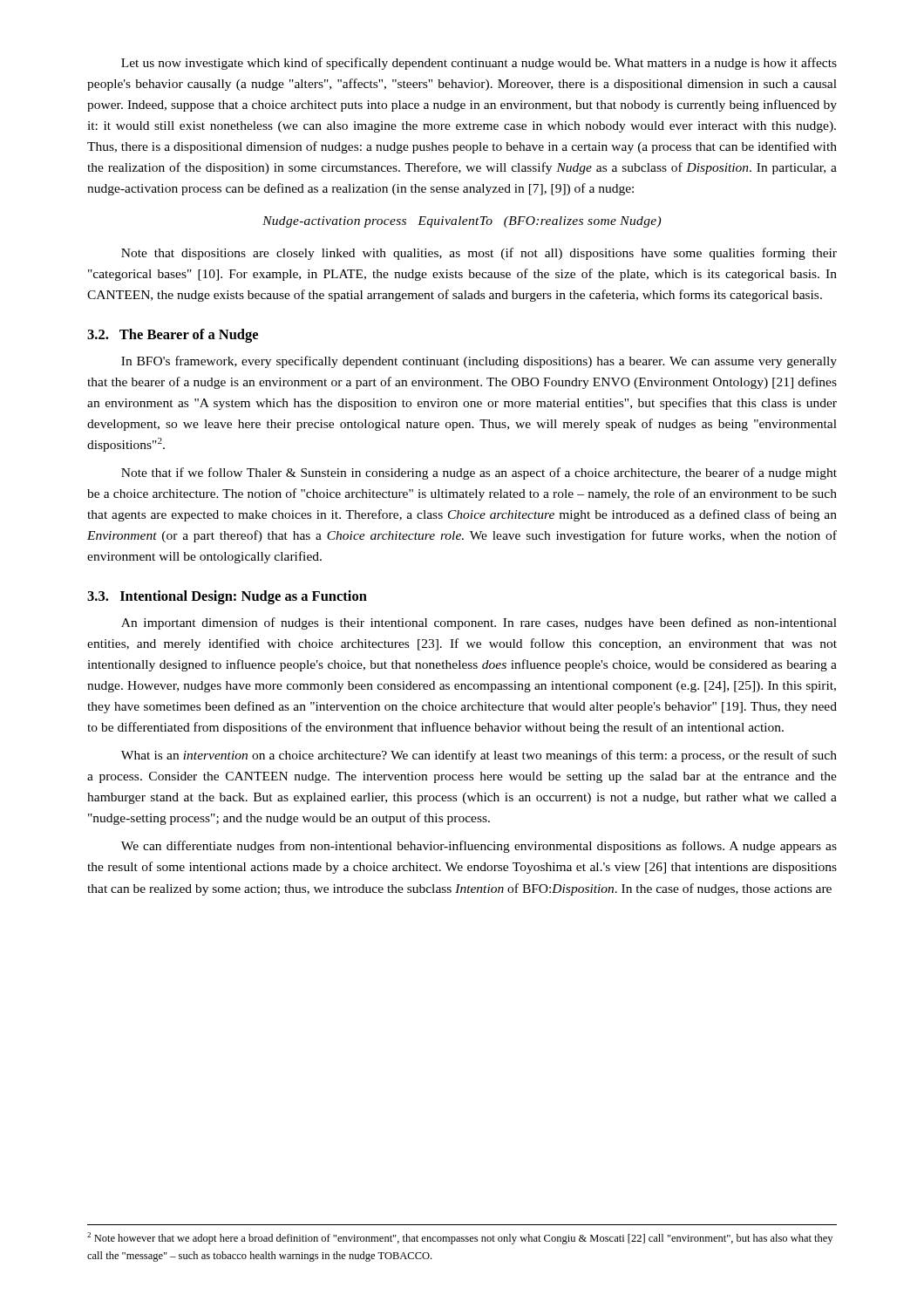Select the formula that reads "Nudge-activation process EquivalentTo (BFO:realizes some Nudge)"
Image resolution: width=924 pixels, height=1308 pixels.
[462, 221]
